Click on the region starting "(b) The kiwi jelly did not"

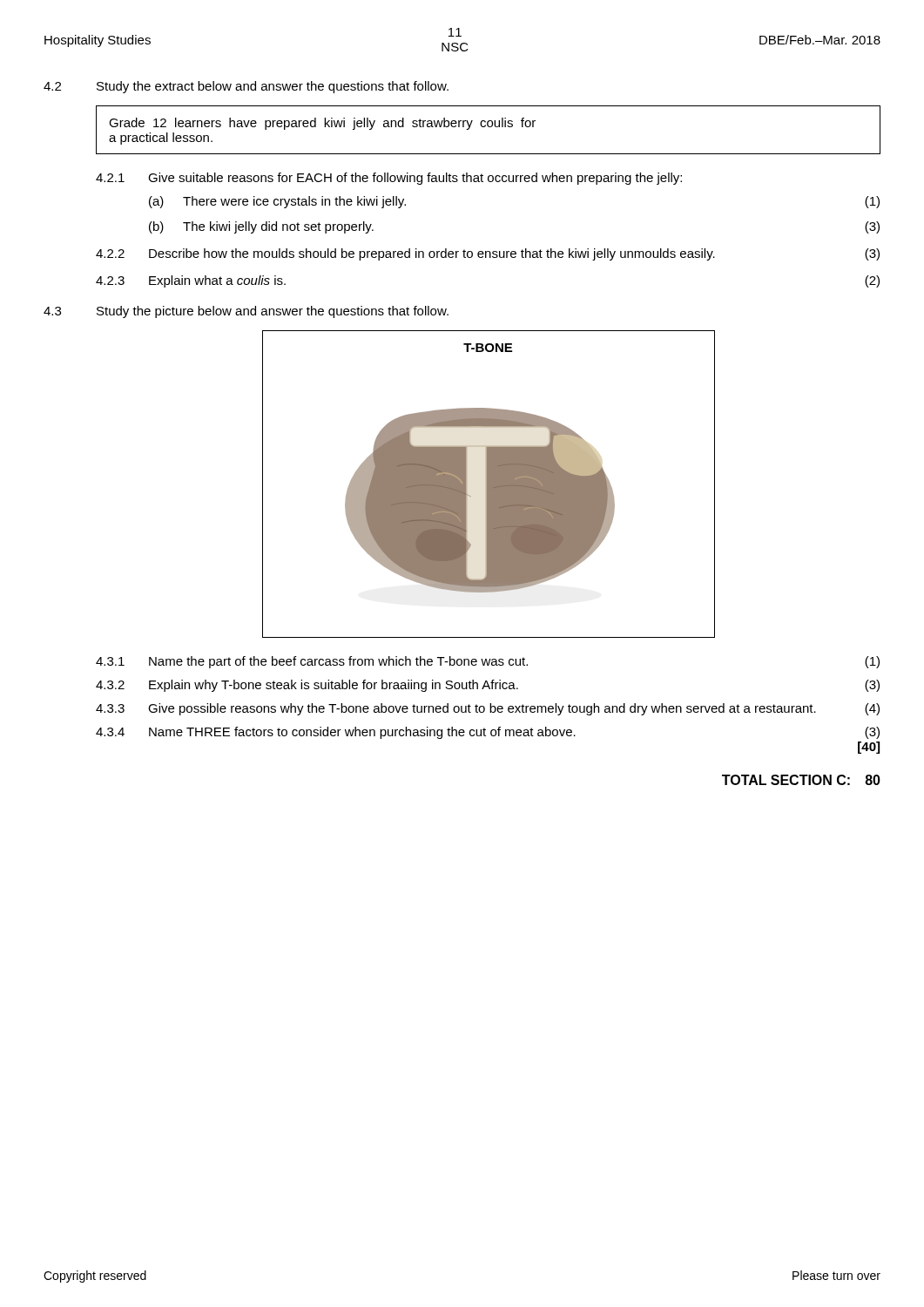tap(272, 227)
